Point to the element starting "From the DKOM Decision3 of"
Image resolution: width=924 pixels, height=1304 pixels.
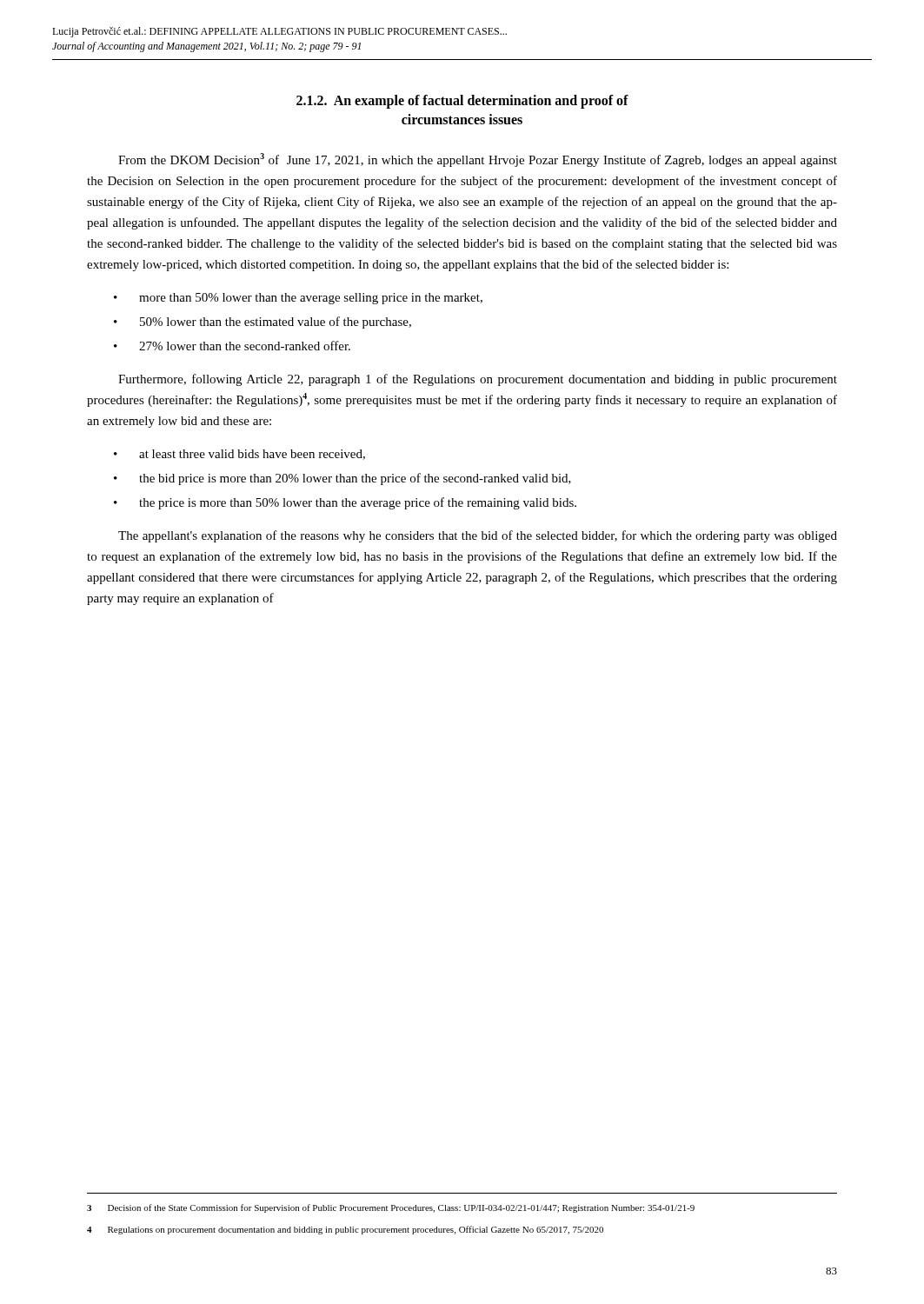(462, 211)
